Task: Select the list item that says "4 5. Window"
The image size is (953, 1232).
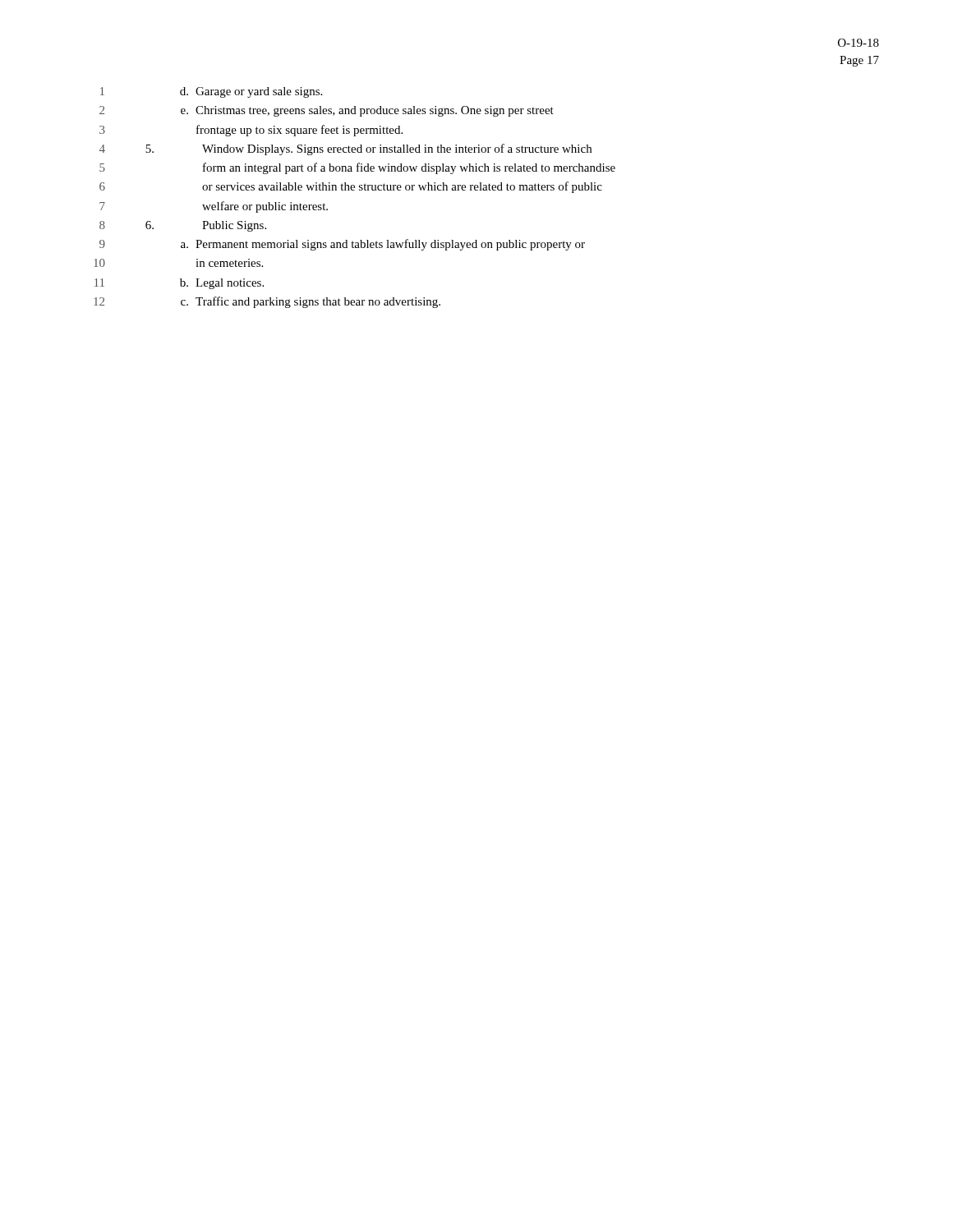Action: [x=476, y=149]
